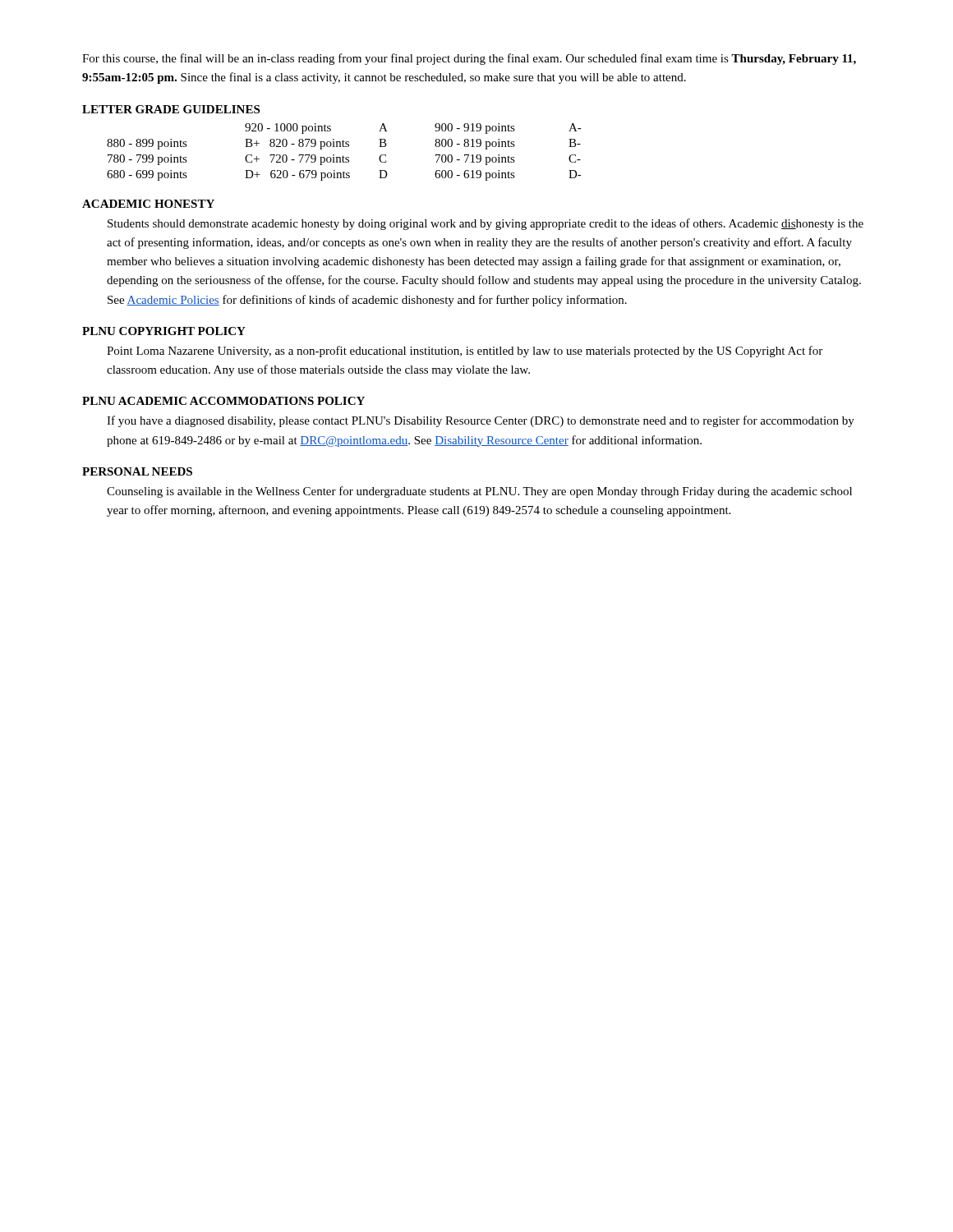Click on the text starting "For this course, the final will be"
Viewport: 953px width, 1232px height.
[469, 68]
